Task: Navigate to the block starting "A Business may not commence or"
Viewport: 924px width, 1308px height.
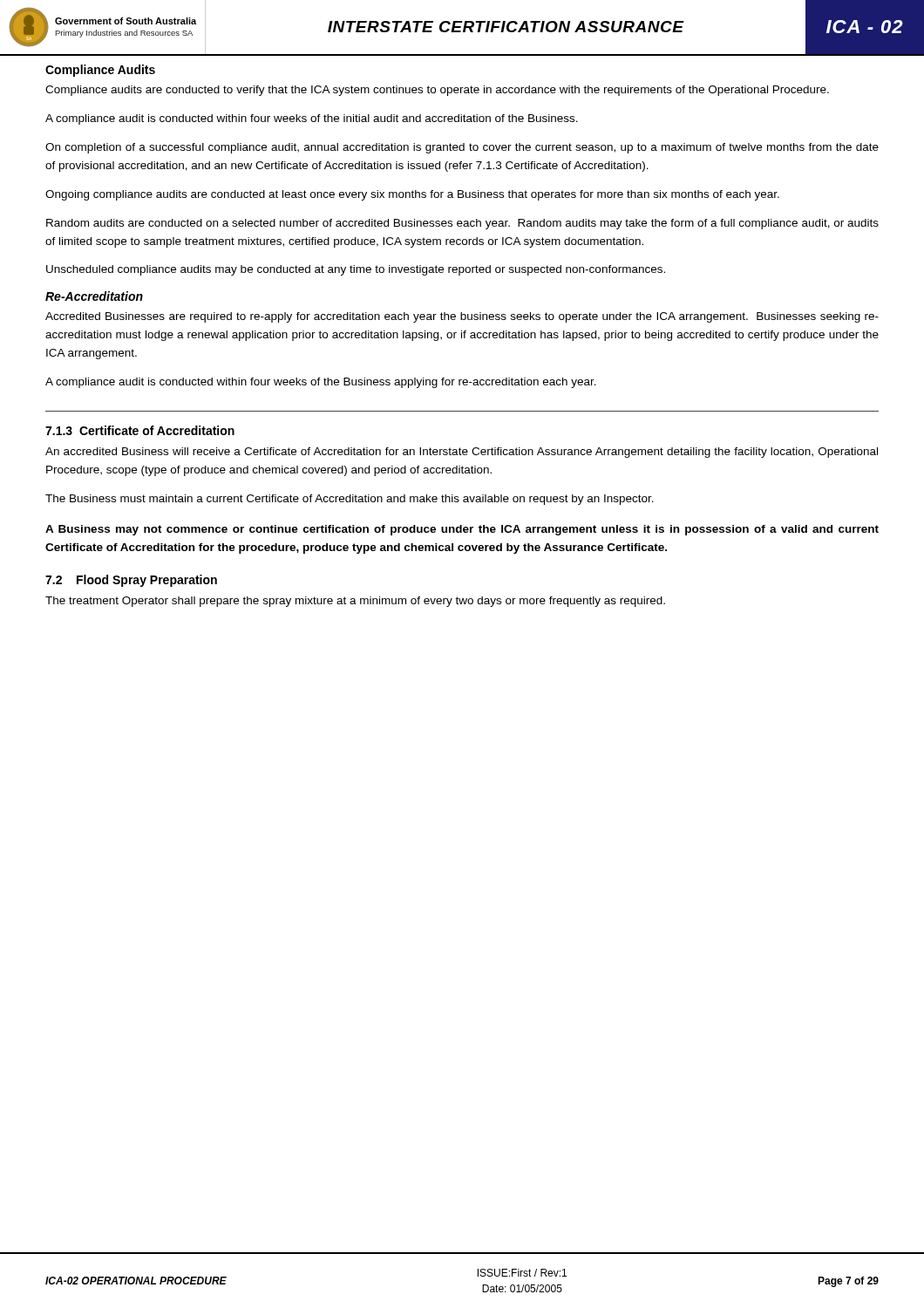Action: [x=462, y=538]
